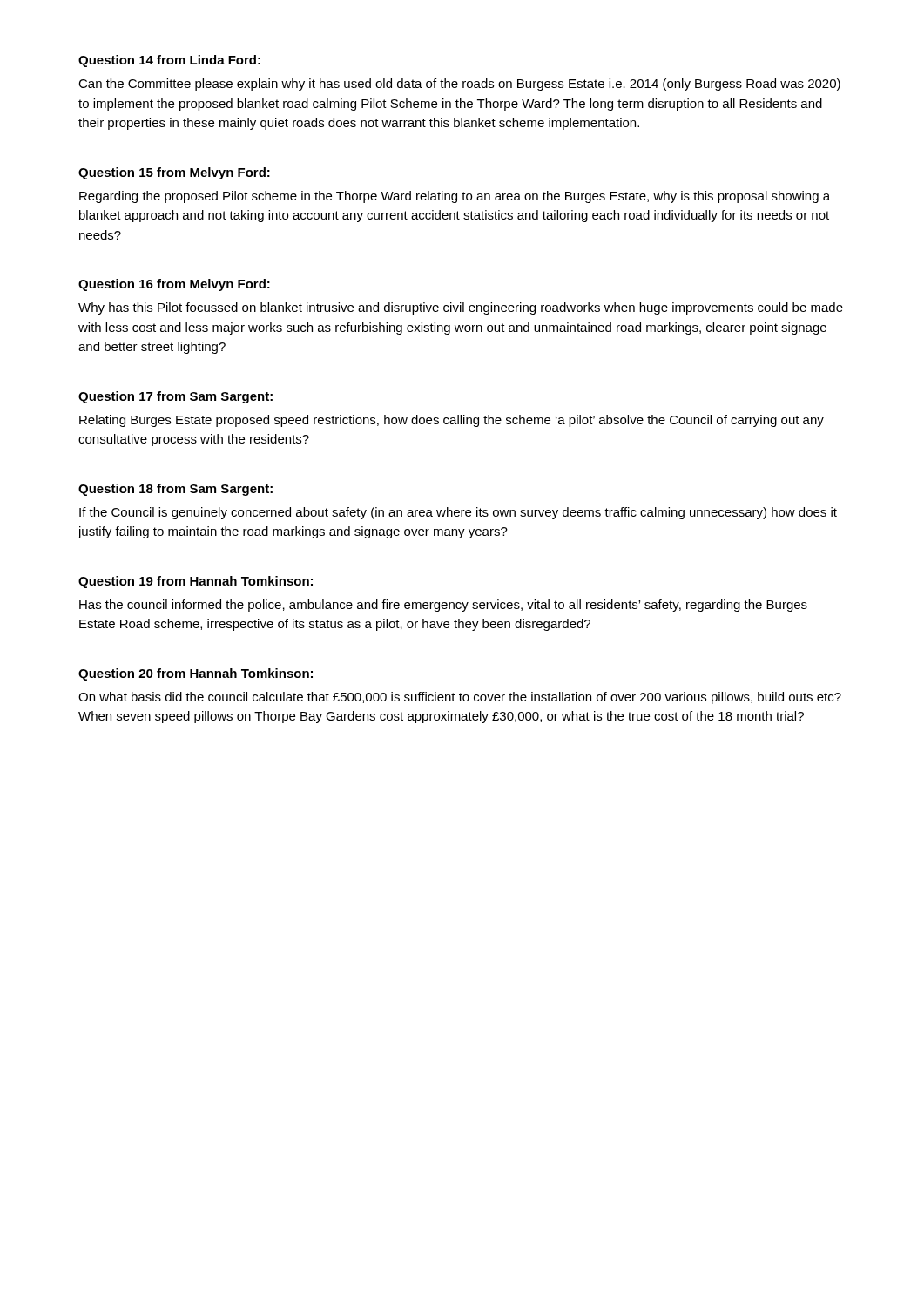Image resolution: width=924 pixels, height=1307 pixels.
Task: Select the passage starting "Relating Burges Estate proposed speed"
Action: pos(451,429)
